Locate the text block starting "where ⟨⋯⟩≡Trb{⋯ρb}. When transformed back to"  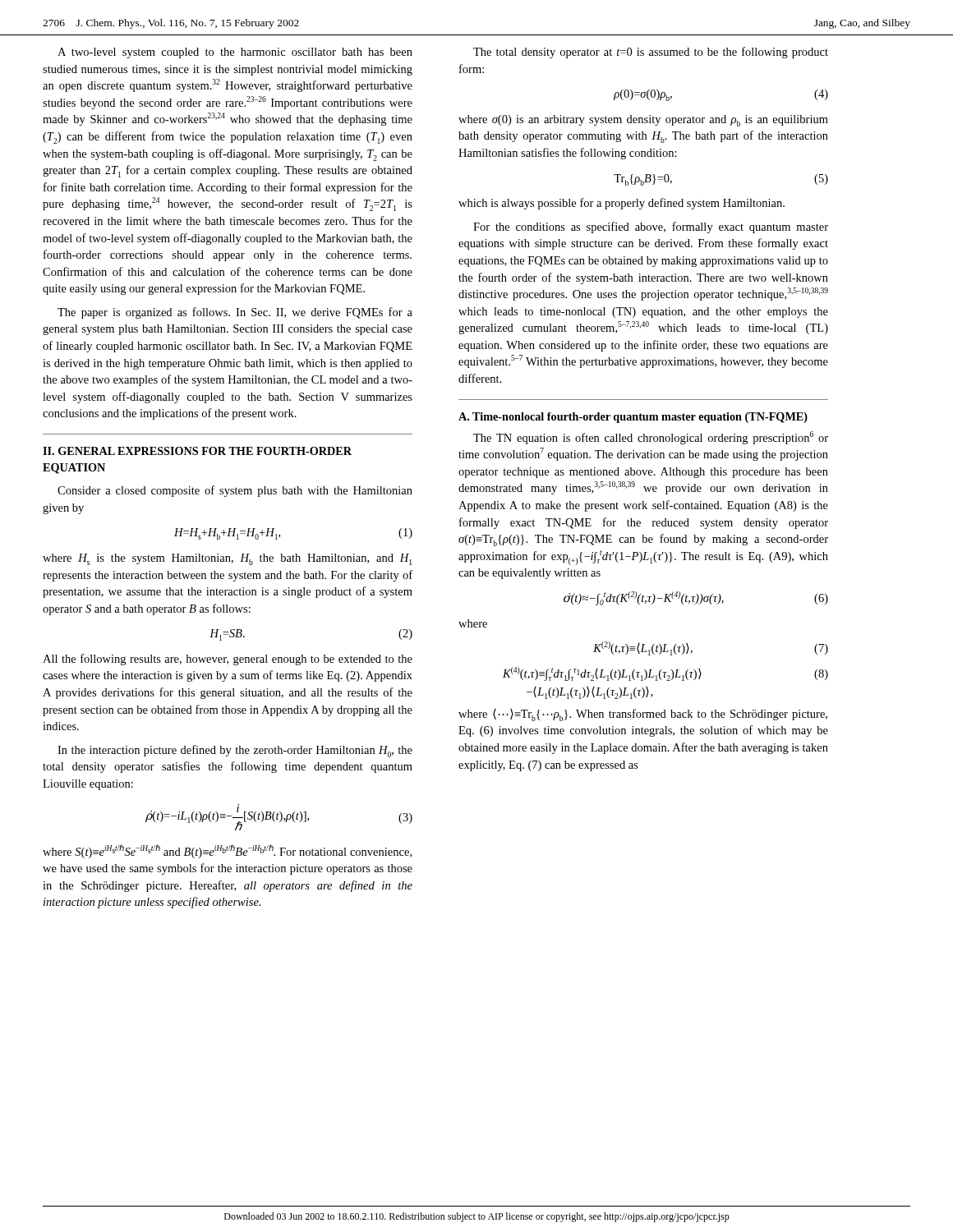click(643, 739)
